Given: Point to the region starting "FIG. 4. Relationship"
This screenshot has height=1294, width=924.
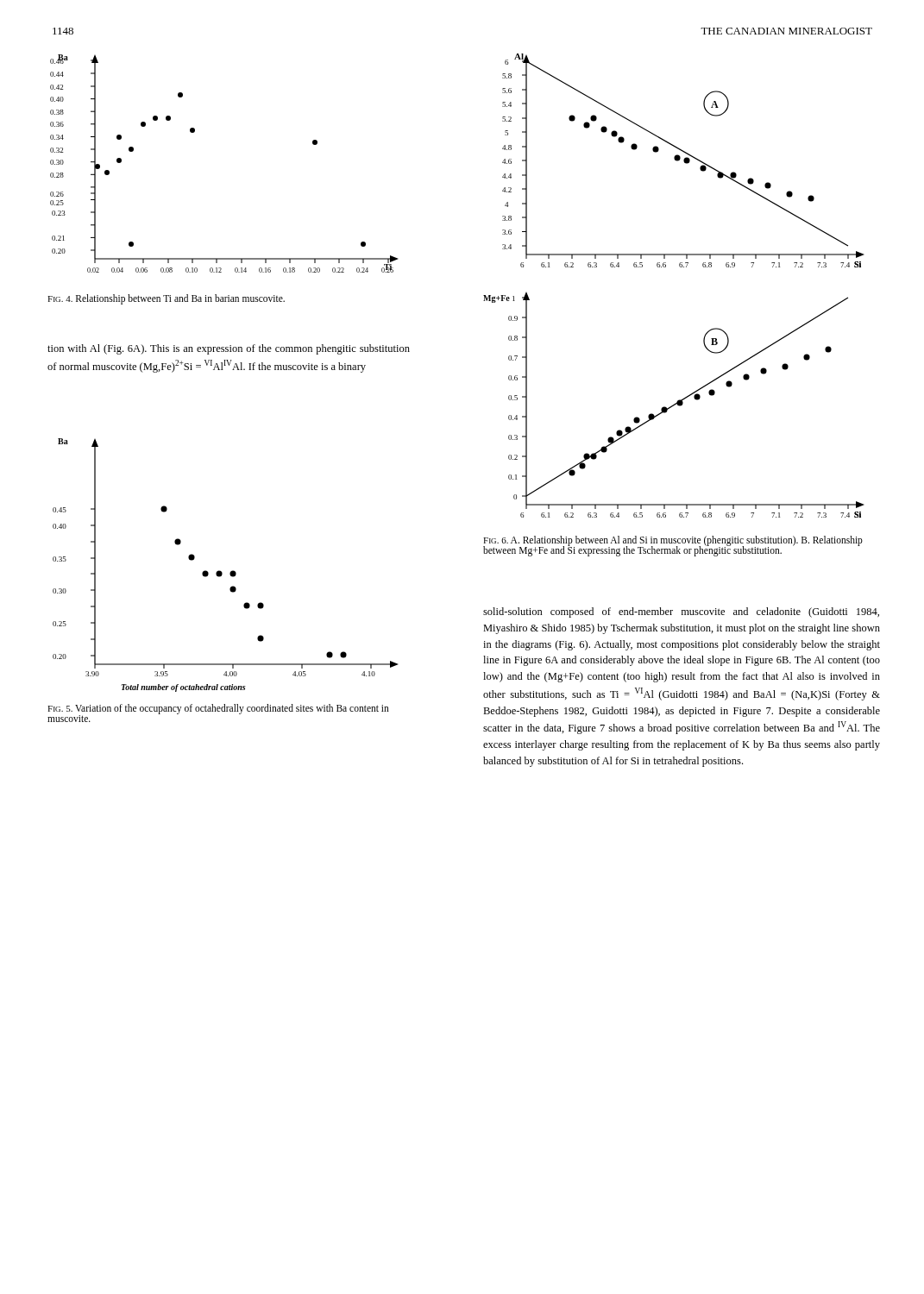Looking at the screenshot, I should (x=166, y=299).
